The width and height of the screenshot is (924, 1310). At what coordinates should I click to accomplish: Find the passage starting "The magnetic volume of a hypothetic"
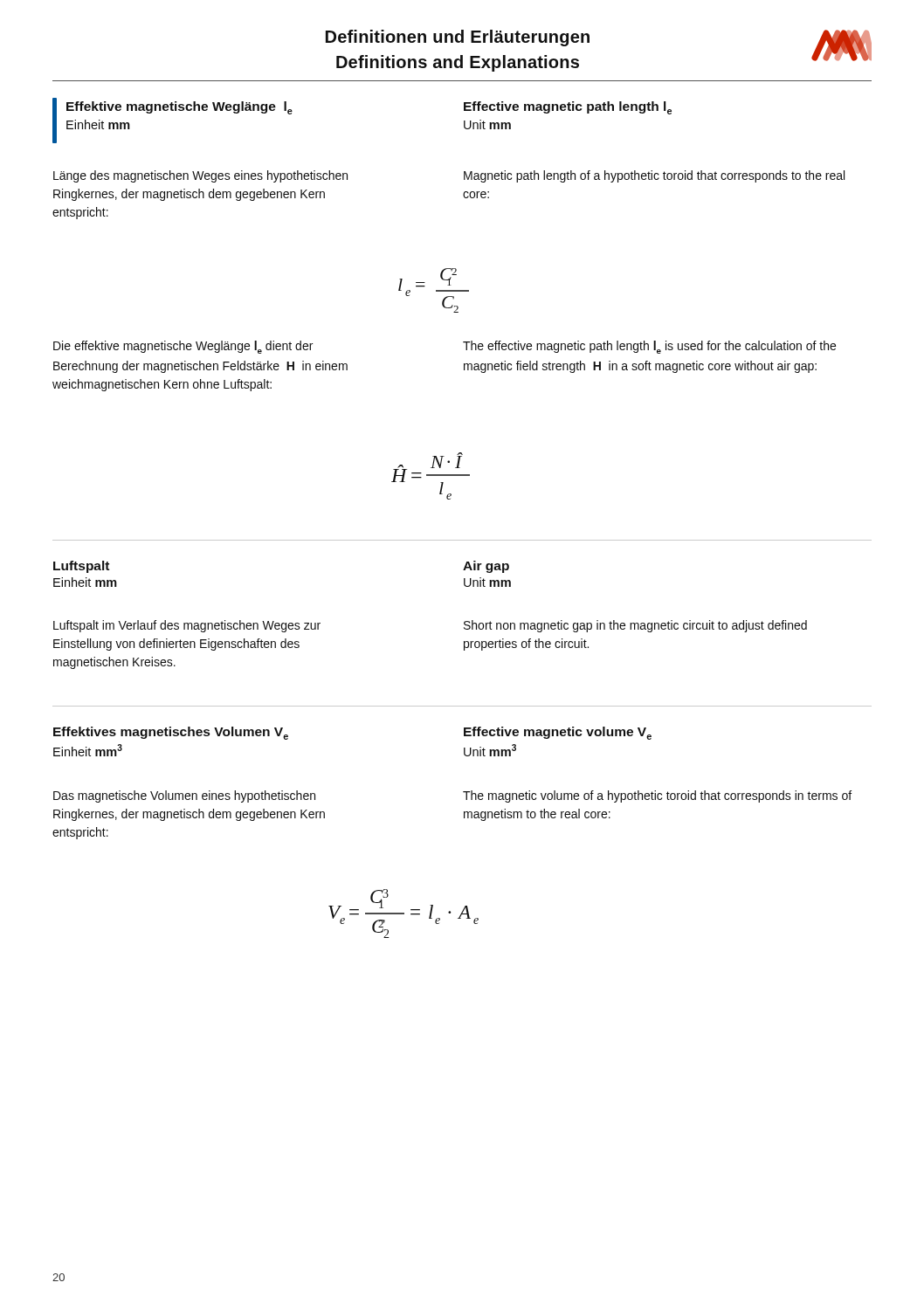[657, 805]
